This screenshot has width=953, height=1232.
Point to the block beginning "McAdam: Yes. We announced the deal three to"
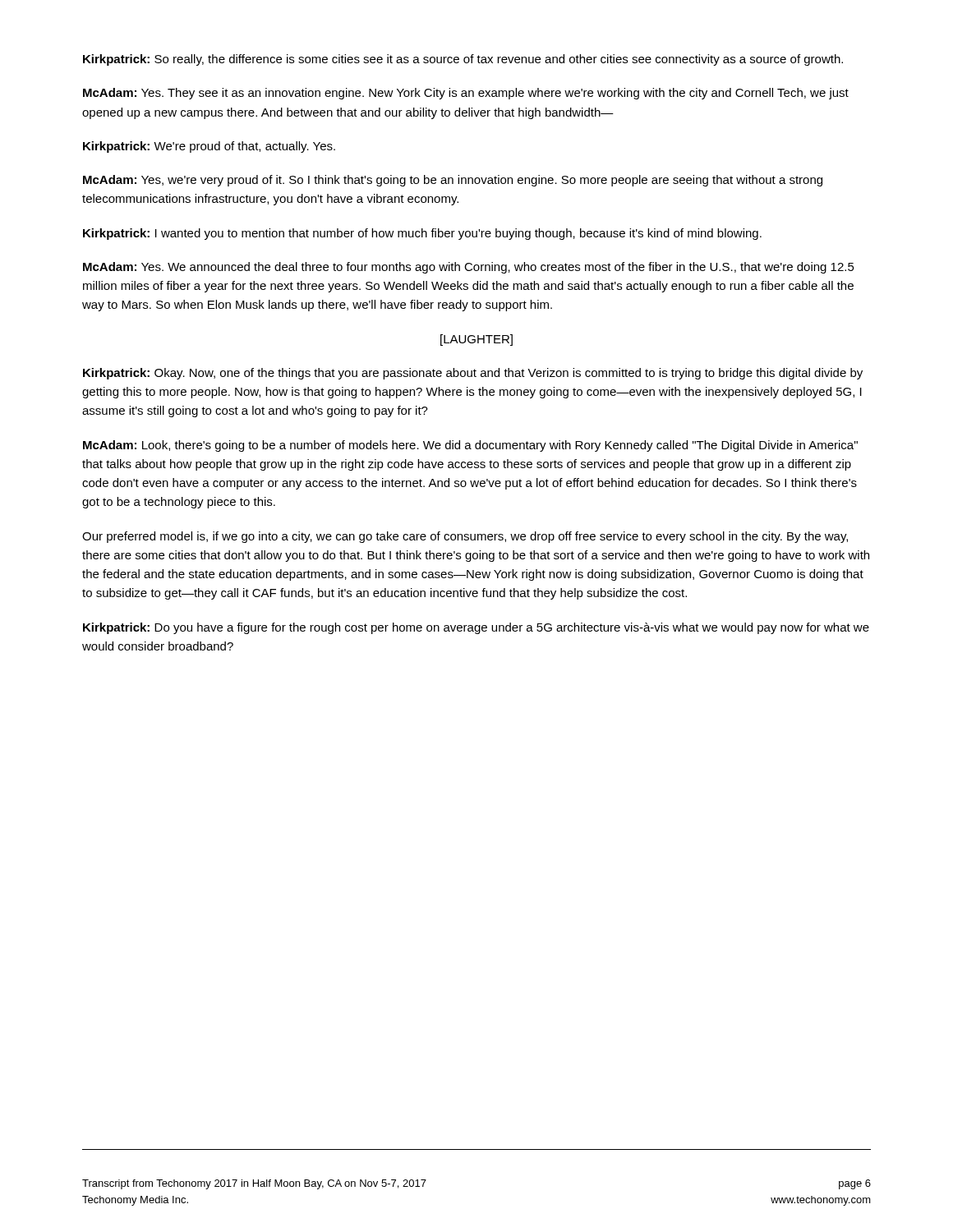pyautogui.click(x=468, y=285)
